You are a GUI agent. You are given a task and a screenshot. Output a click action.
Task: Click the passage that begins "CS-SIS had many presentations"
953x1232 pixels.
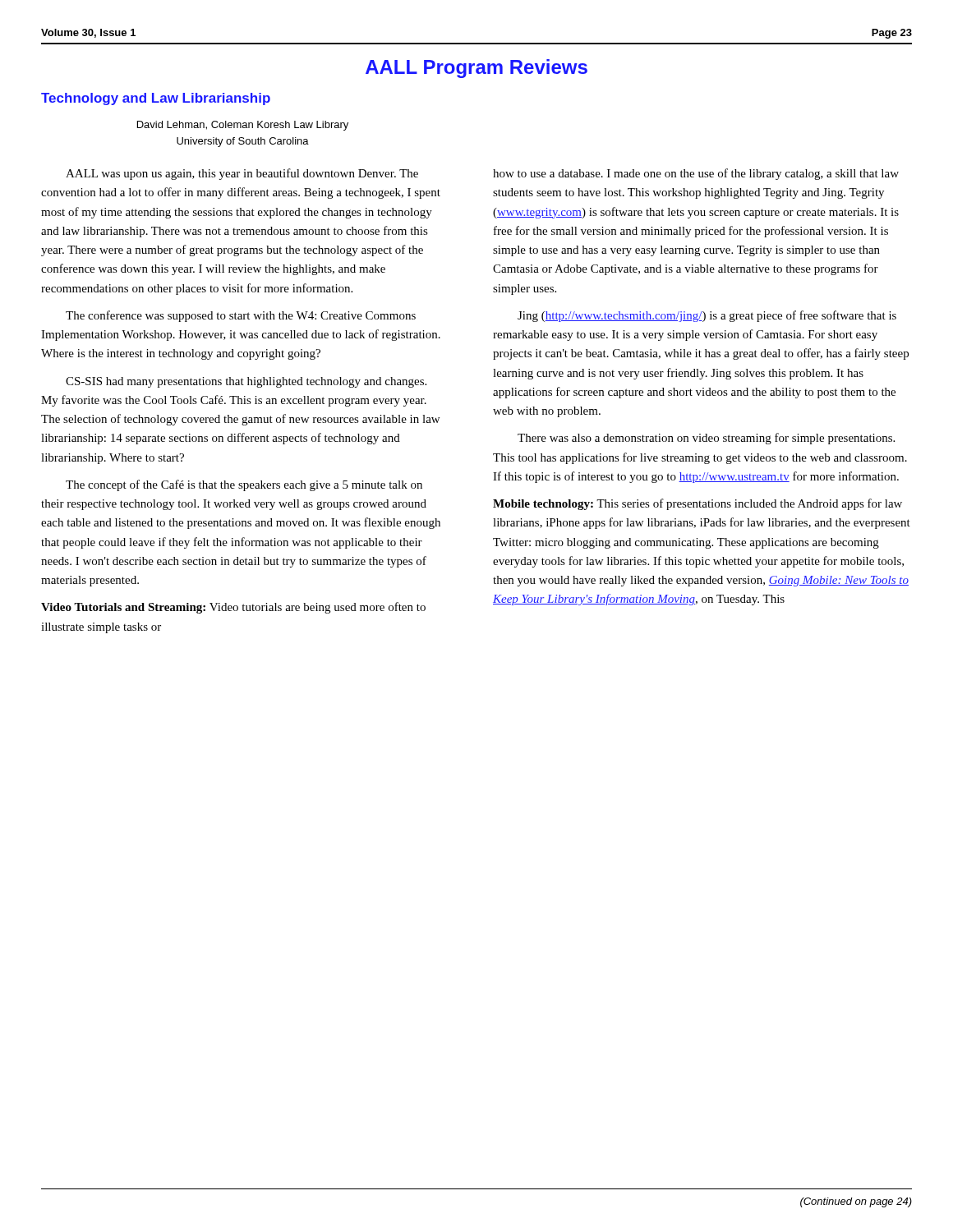click(x=242, y=419)
